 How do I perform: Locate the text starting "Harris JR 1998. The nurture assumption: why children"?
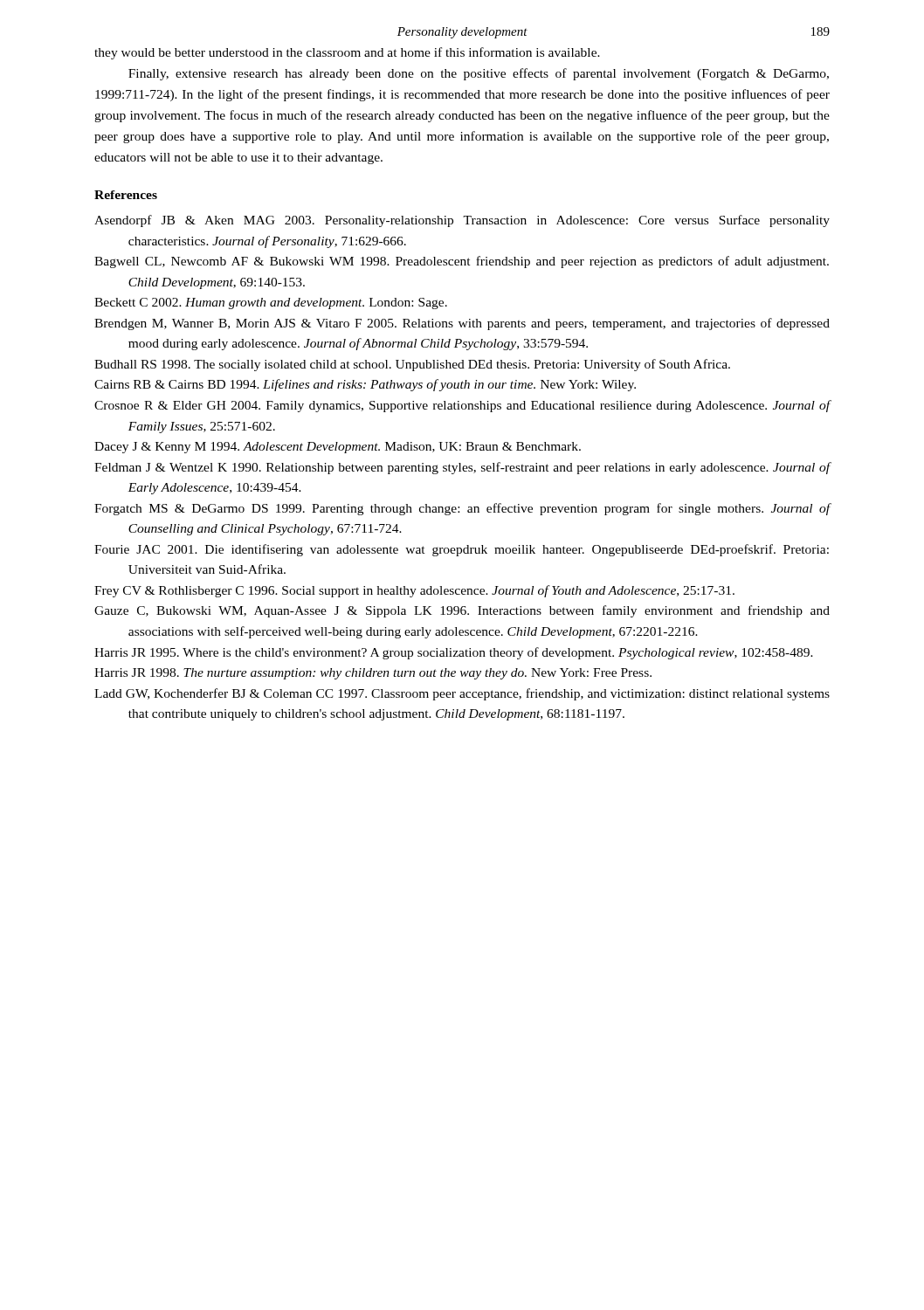coord(373,672)
